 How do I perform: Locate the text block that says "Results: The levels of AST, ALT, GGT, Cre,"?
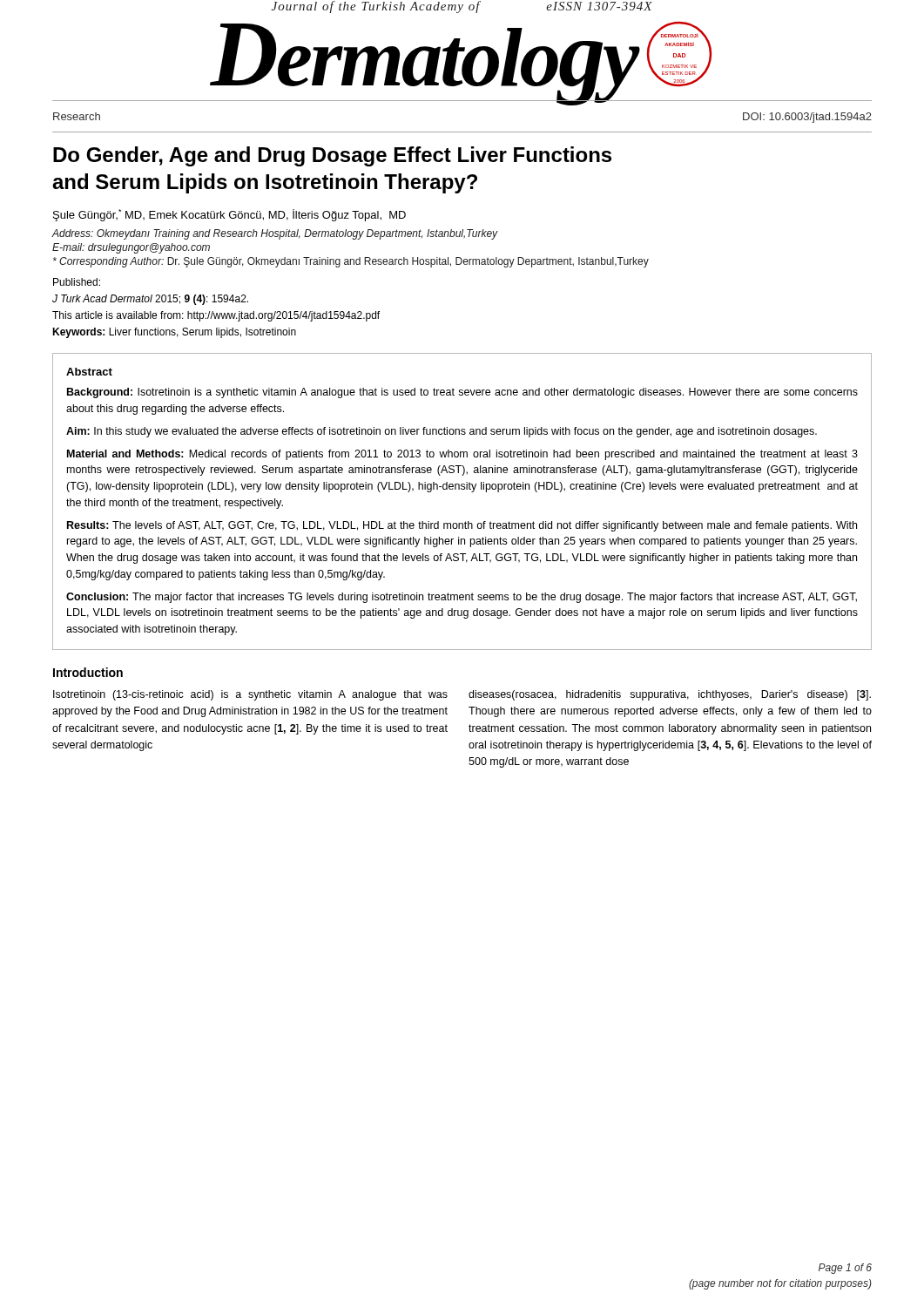[x=462, y=550]
